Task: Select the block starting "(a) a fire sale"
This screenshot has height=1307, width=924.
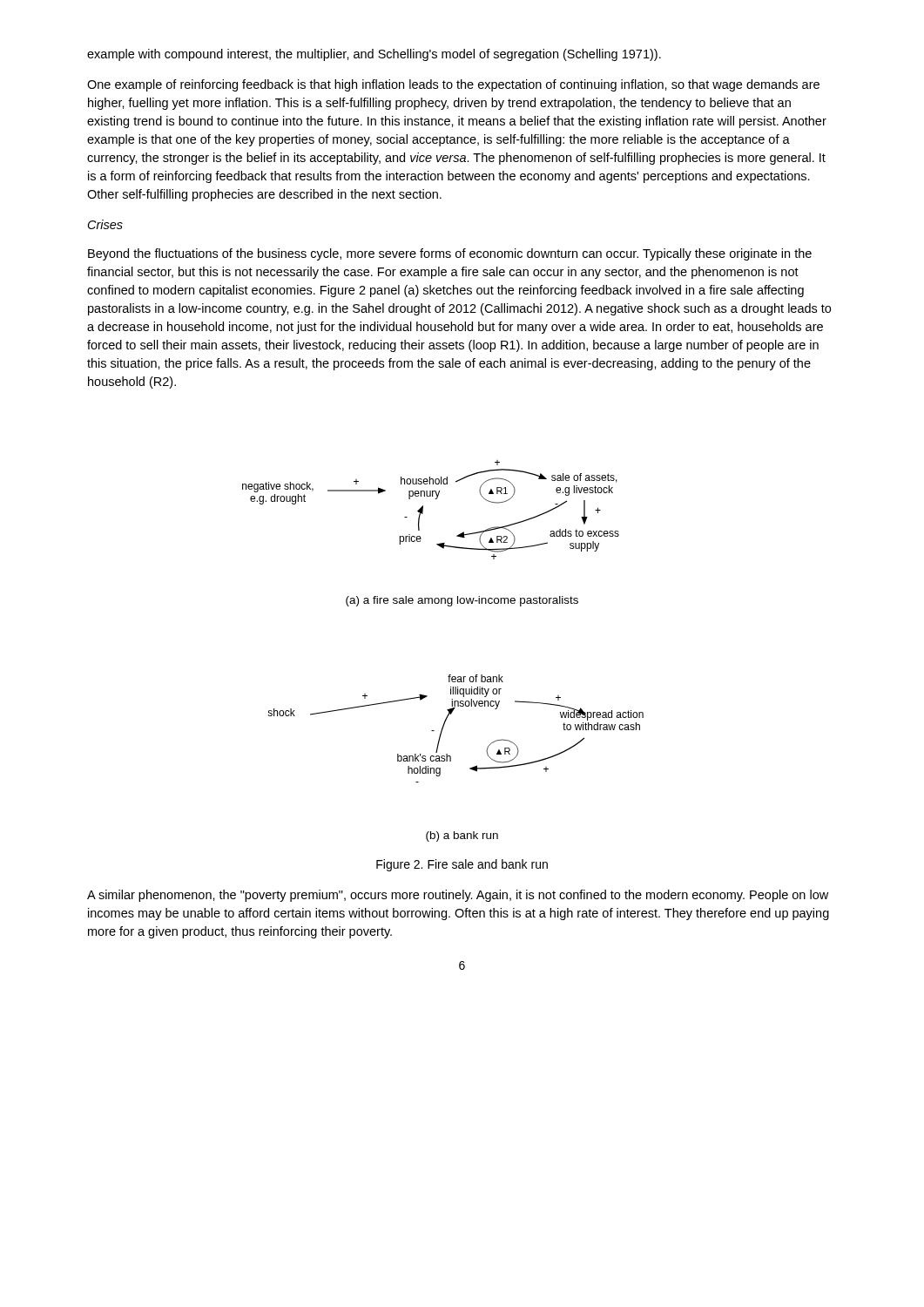Action: [x=462, y=600]
